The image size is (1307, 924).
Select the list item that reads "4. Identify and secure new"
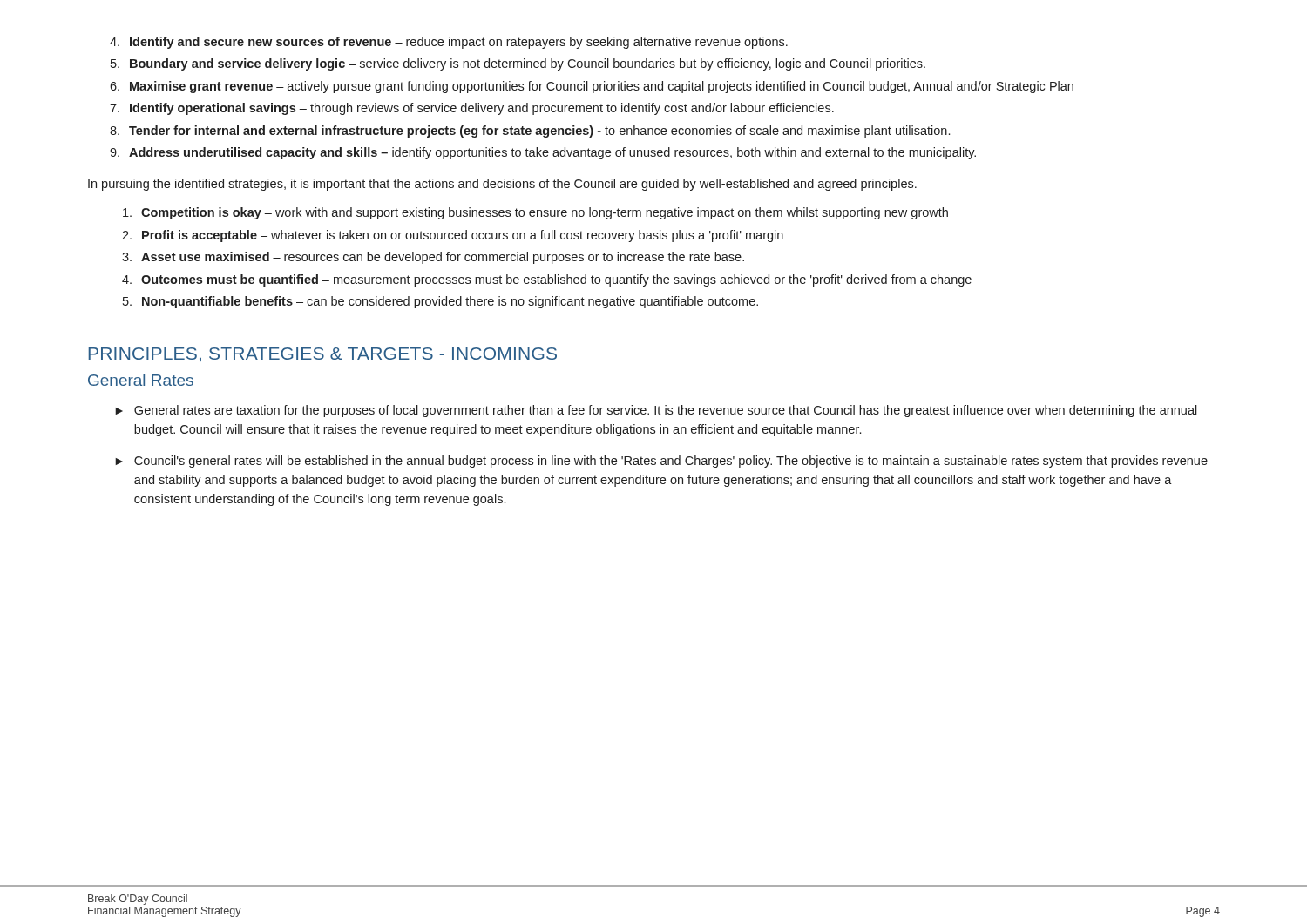pos(438,42)
